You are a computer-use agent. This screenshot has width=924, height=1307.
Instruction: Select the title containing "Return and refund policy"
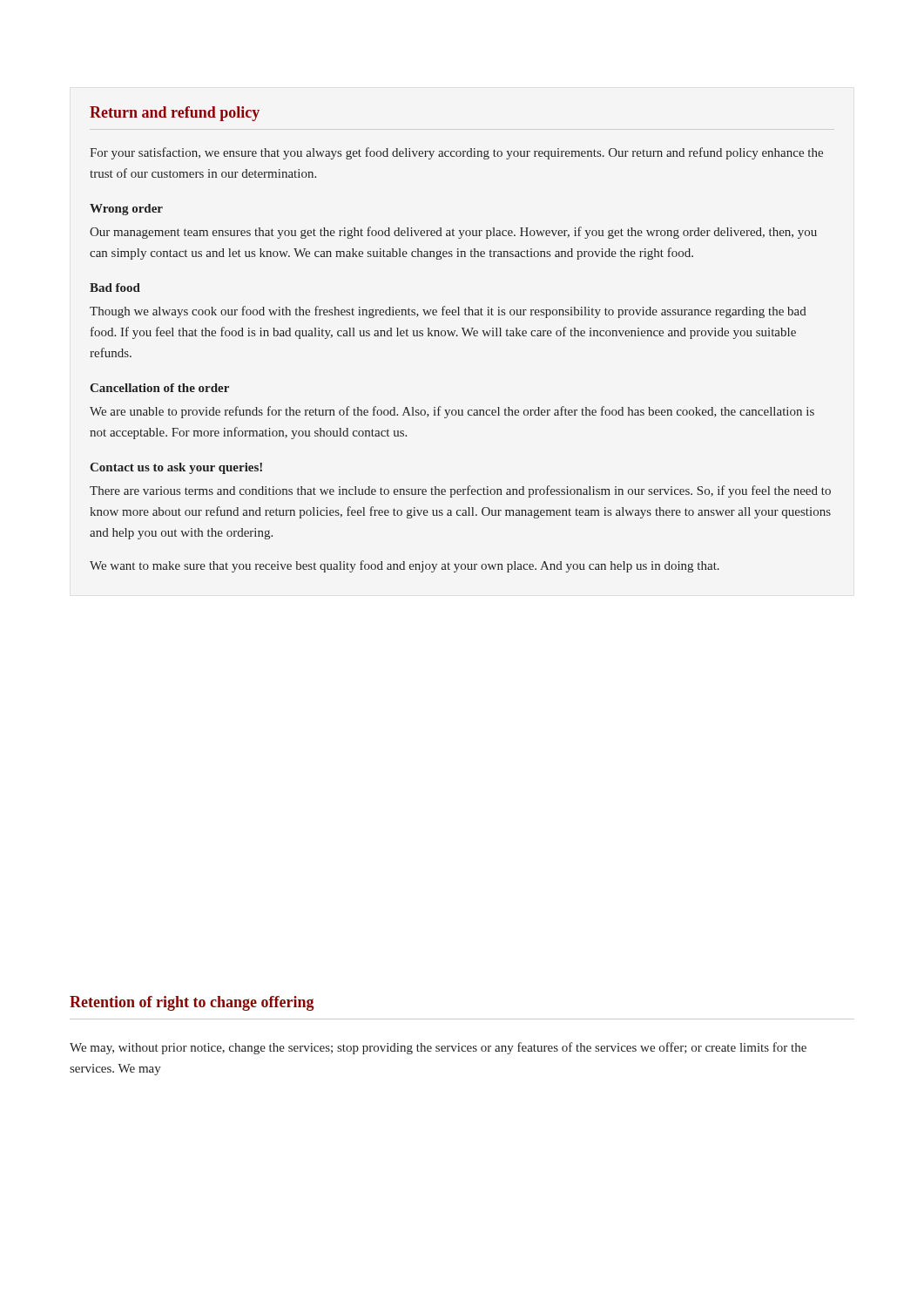175,112
